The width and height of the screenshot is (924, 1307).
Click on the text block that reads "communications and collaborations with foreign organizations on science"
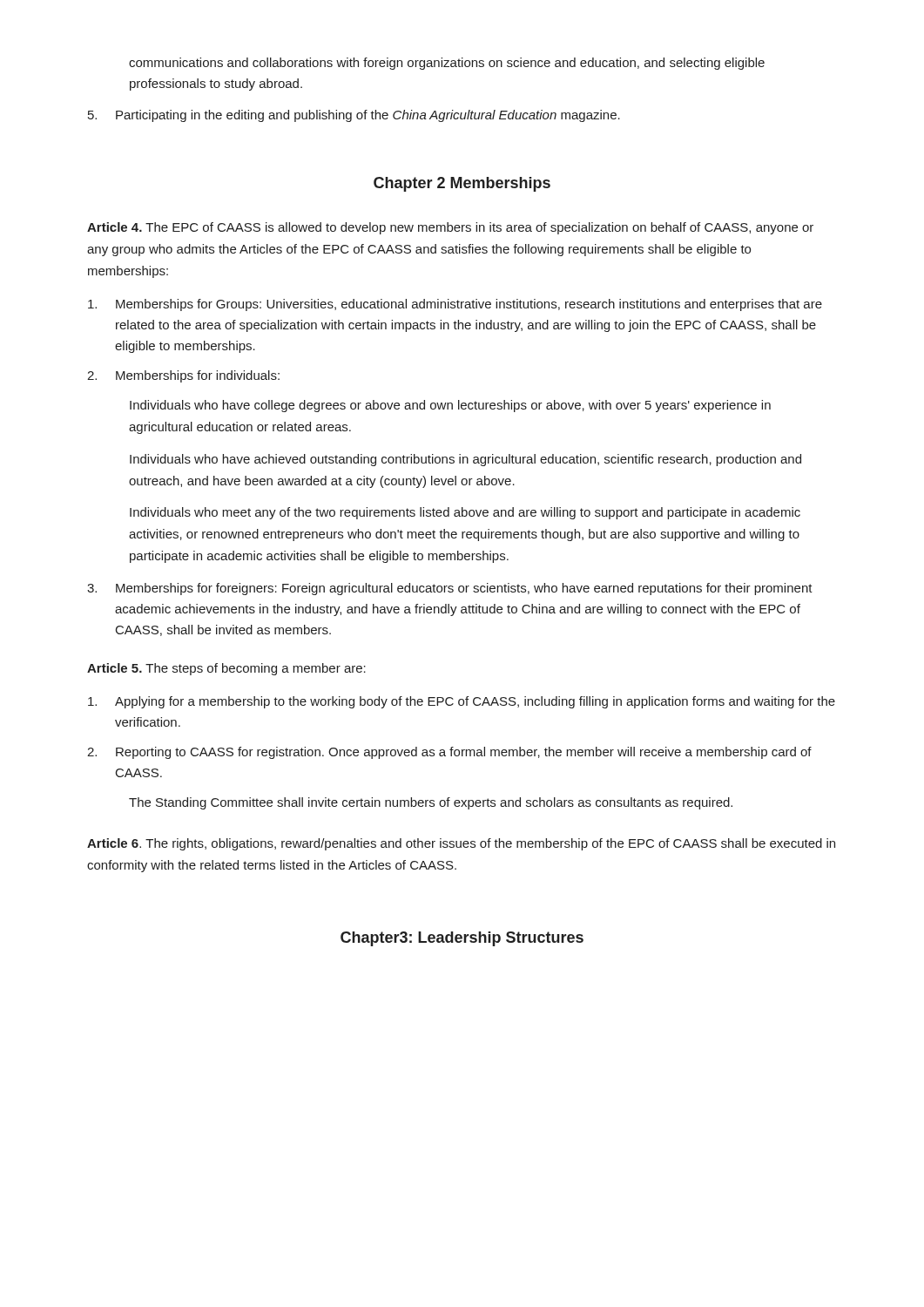pos(447,73)
